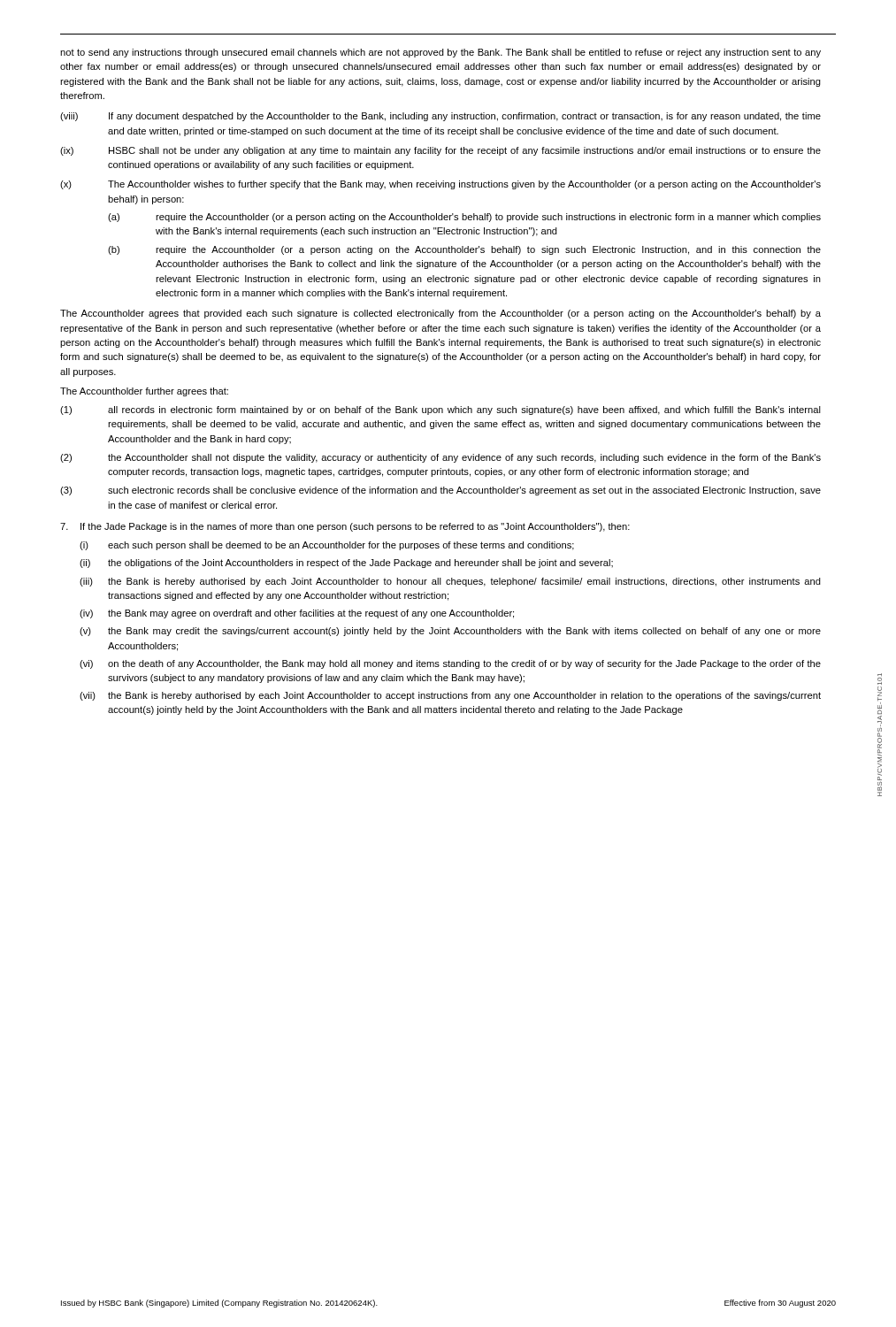The height and width of the screenshot is (1327, 896).
Task: Navigate to the text block starting "(x) The Accountholder wishes to further"
Action: click(x=440, y=192)
